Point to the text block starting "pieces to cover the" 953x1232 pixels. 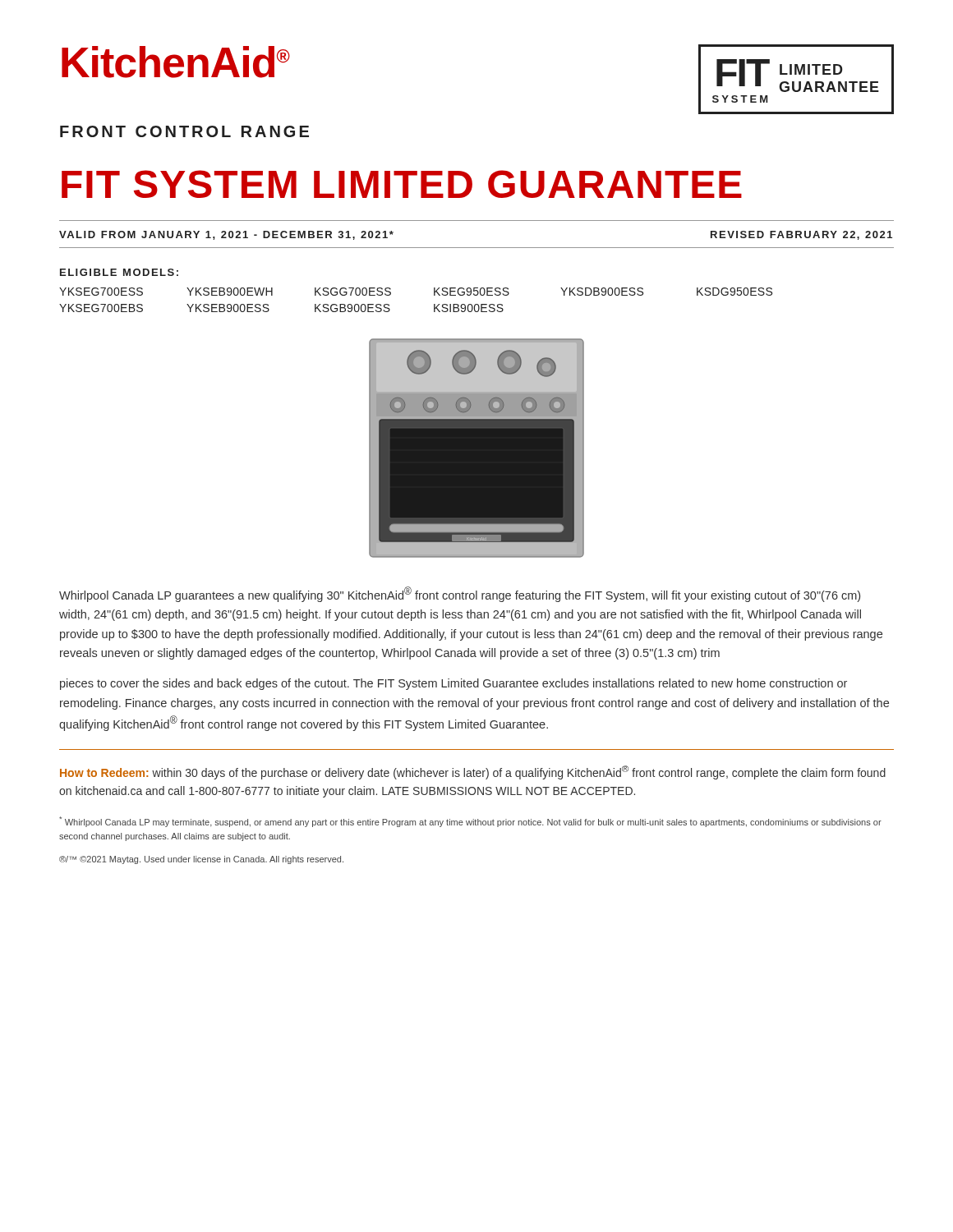476,704
